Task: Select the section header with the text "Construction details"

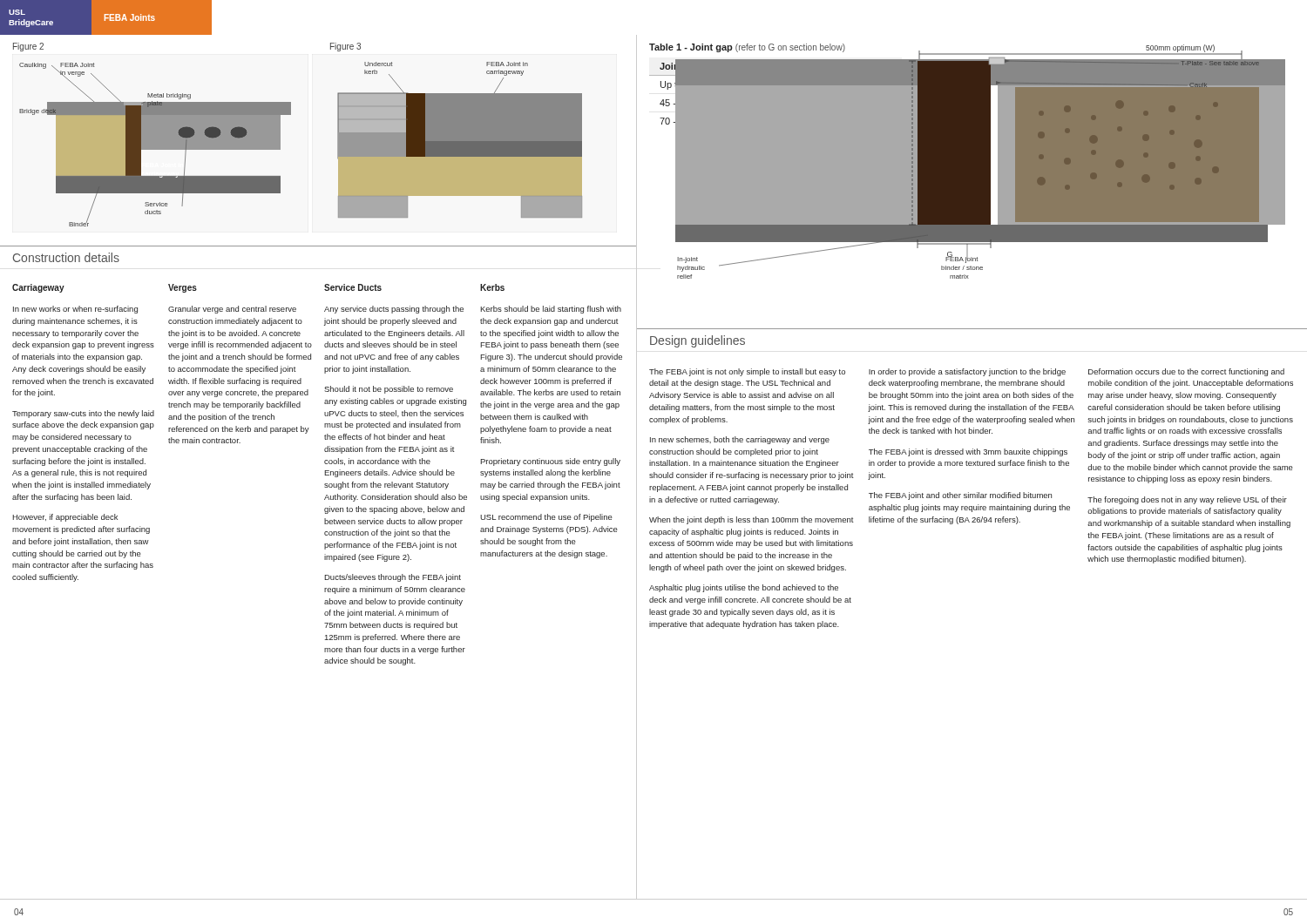Action: click(x=66, y=258)
